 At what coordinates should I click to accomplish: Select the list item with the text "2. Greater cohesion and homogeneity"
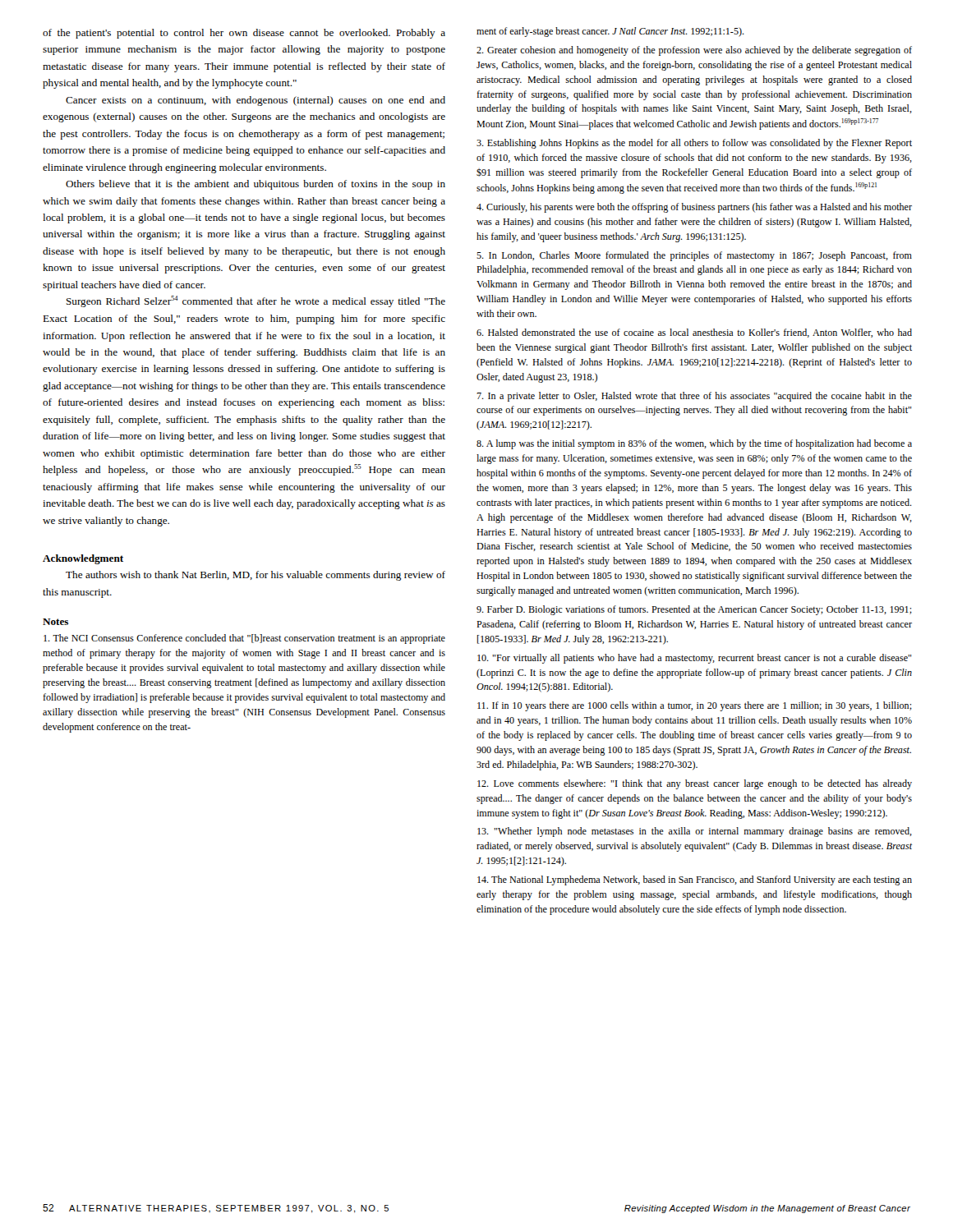click(x=694, y=87)
